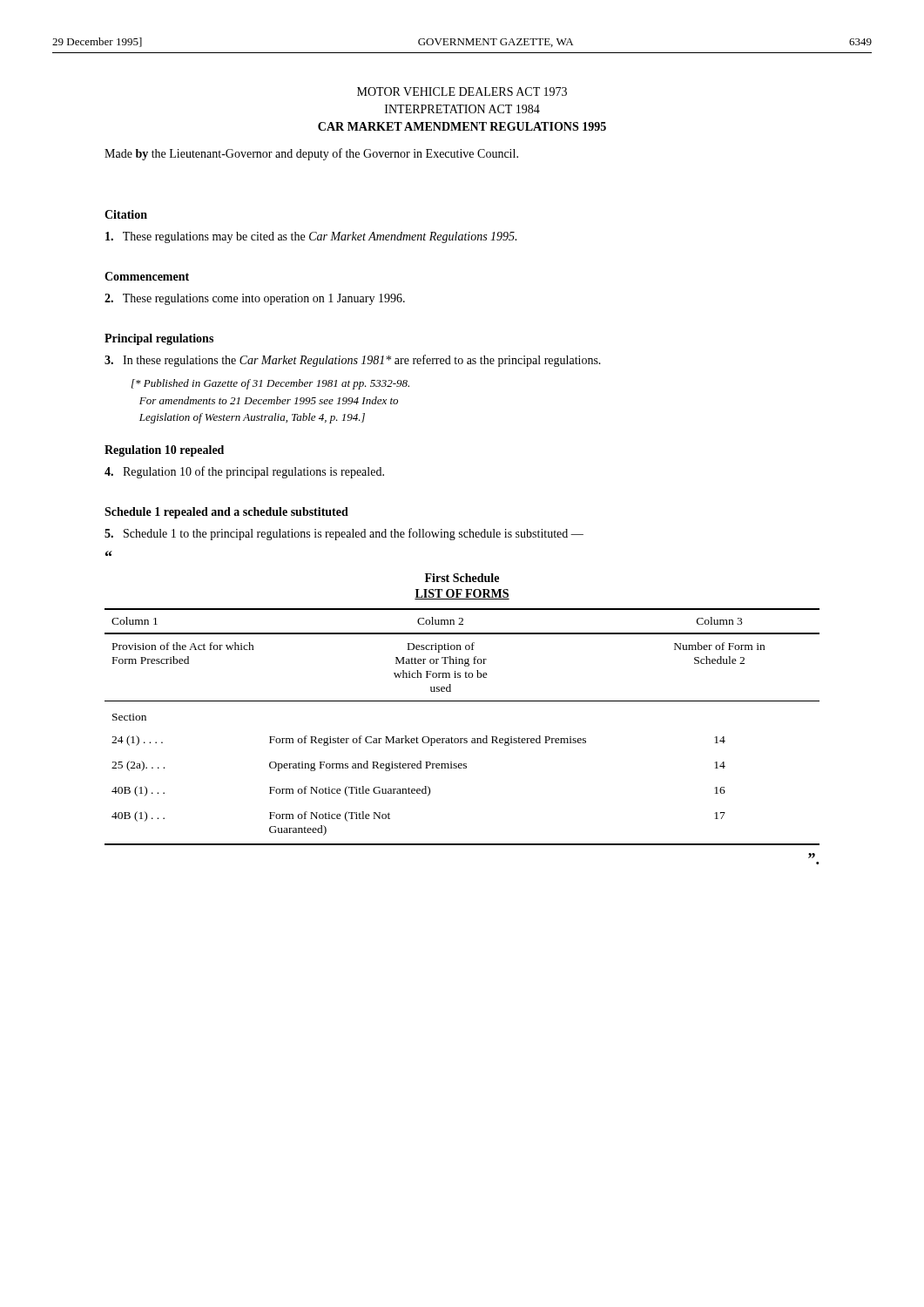The width and height of the screenshot is (924, 1307).
Task: Click on the text starting "These regulations come"
Action: pyautogui.click(x=255, y=298)
